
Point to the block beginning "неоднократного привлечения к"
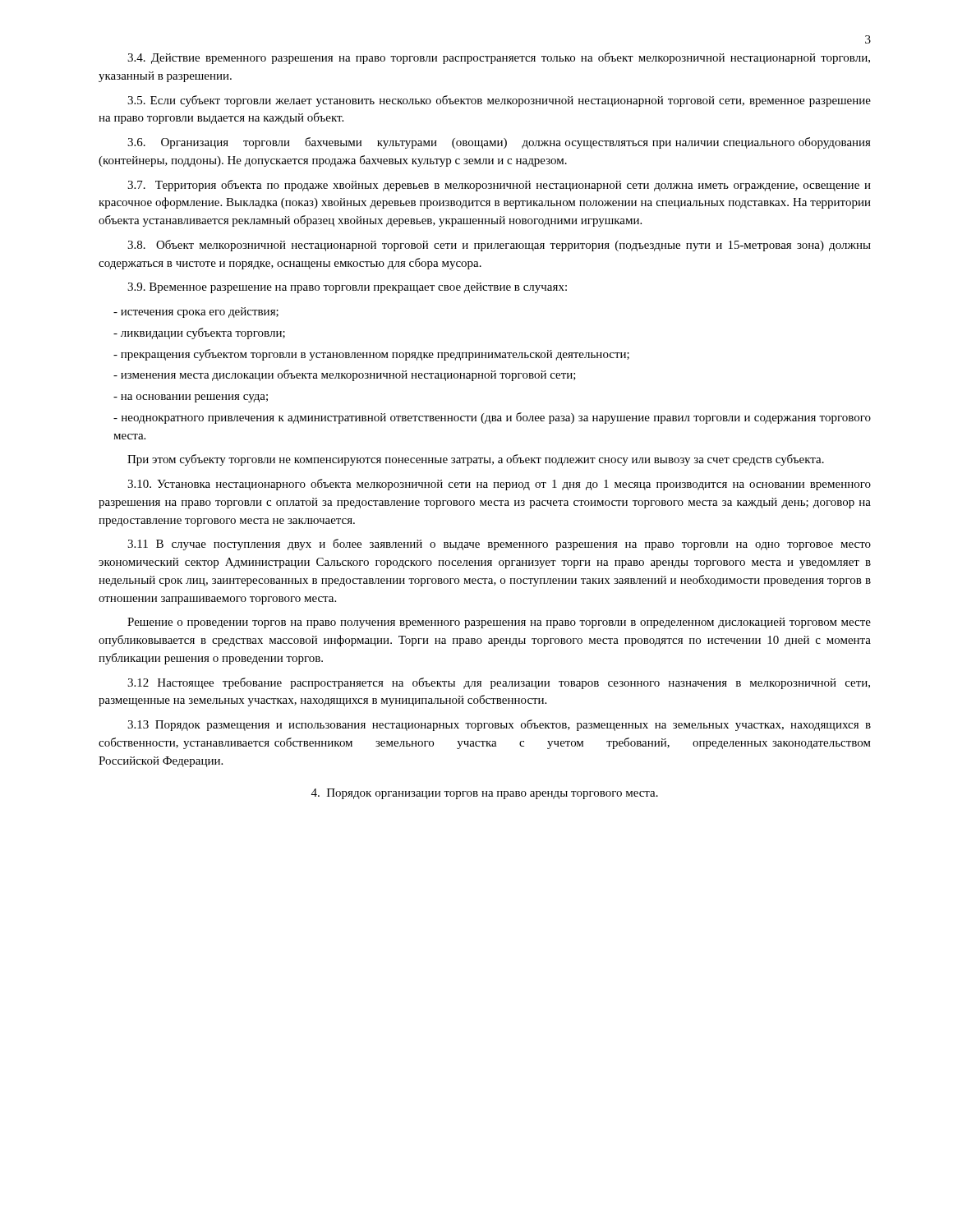point(492,426)
